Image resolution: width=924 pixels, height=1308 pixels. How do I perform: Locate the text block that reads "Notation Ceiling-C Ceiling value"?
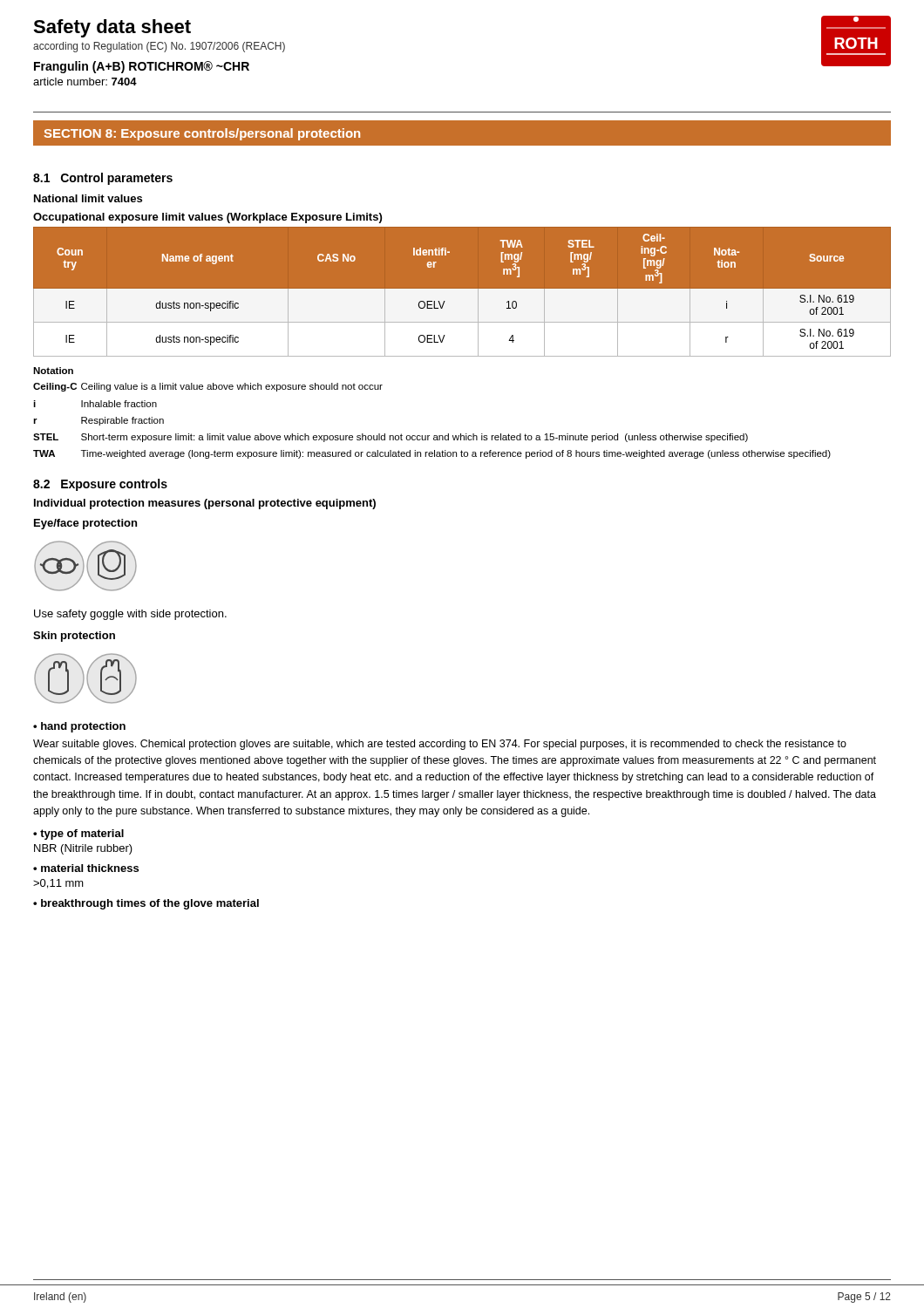tap(53, 371)
